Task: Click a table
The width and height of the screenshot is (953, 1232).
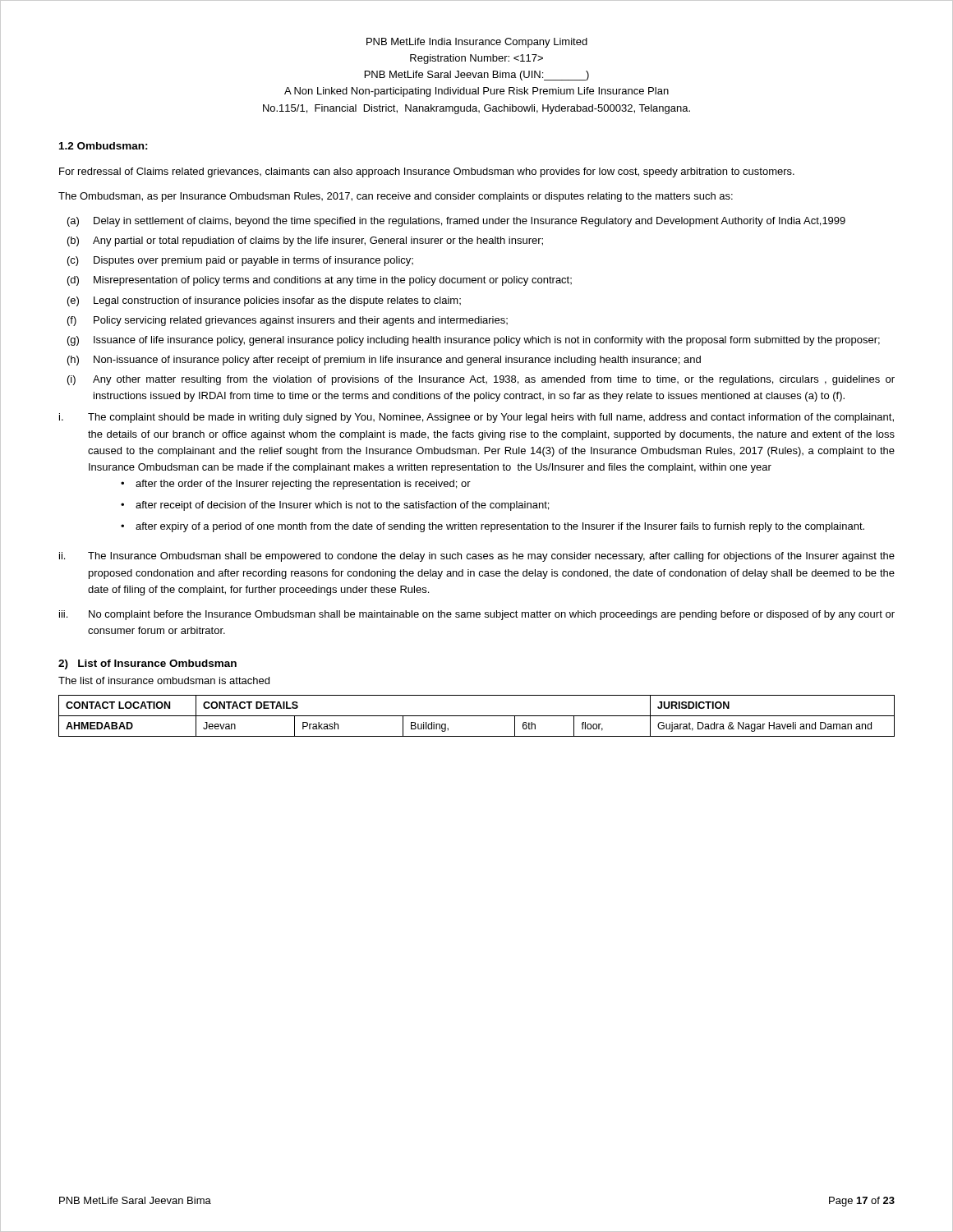Action: pyautogui.click(x=476, y=716)
